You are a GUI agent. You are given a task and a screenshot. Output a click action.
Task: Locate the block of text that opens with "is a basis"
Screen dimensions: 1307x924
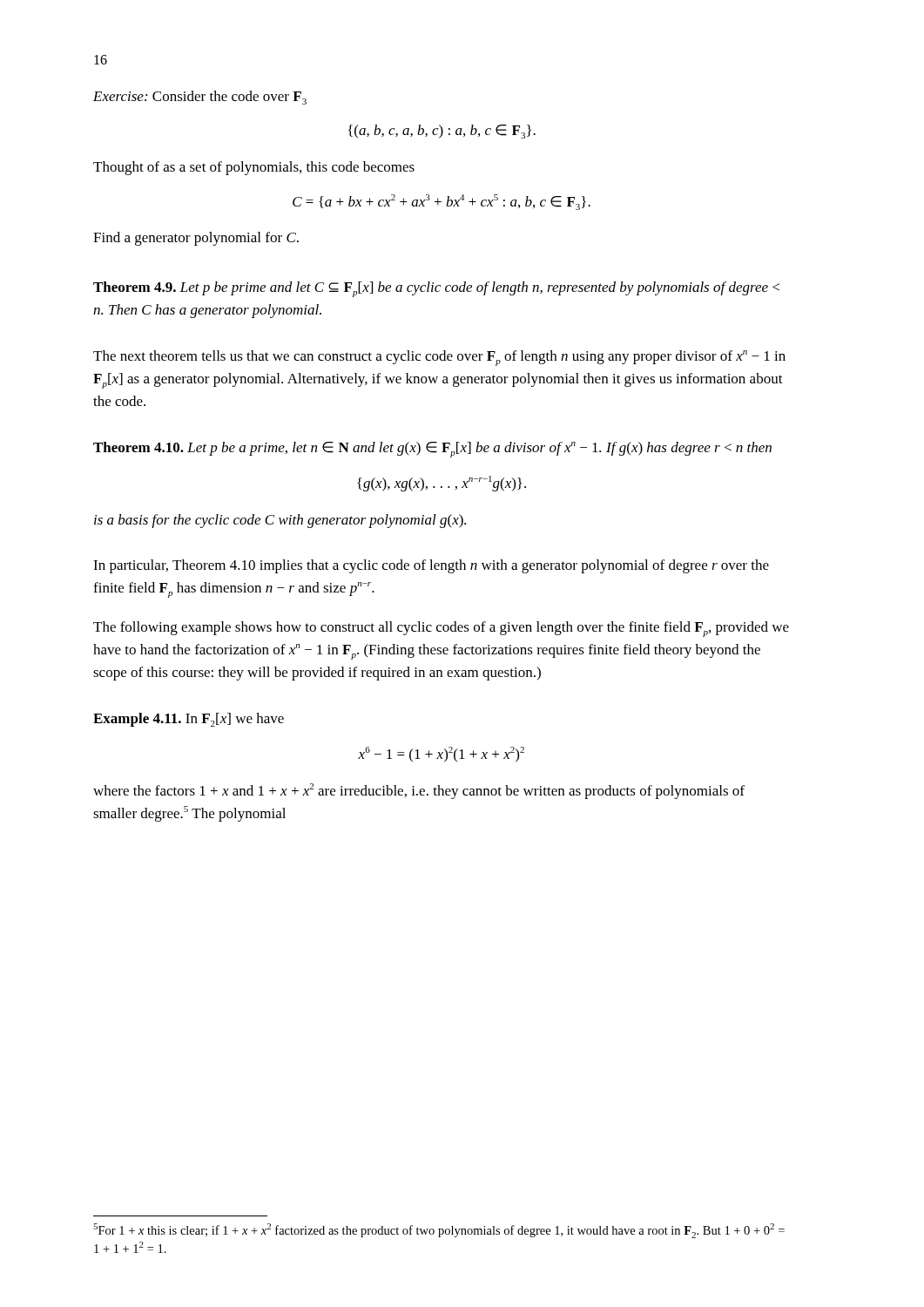point(280,520)
